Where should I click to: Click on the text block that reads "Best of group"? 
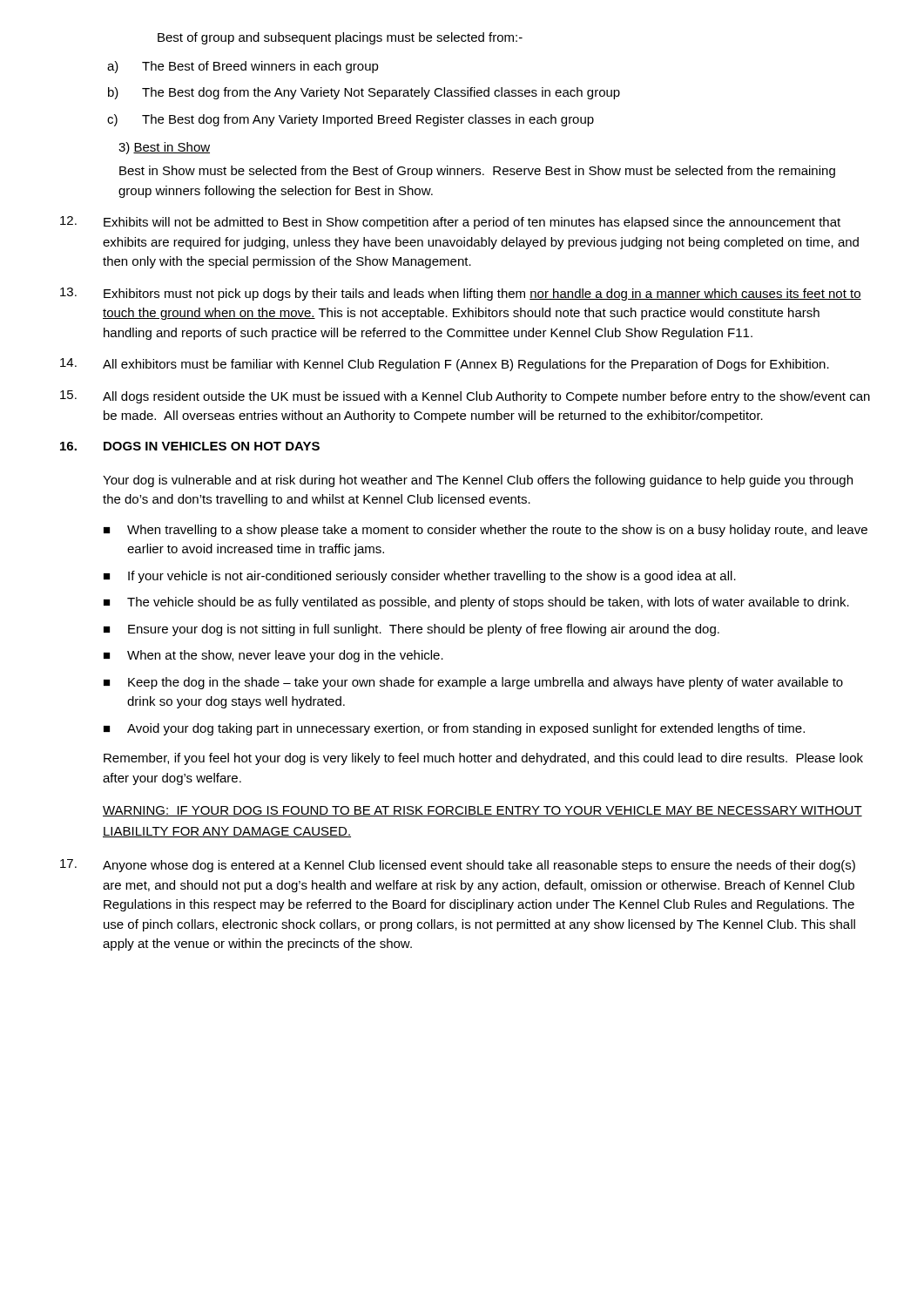(x=340, y=37)
